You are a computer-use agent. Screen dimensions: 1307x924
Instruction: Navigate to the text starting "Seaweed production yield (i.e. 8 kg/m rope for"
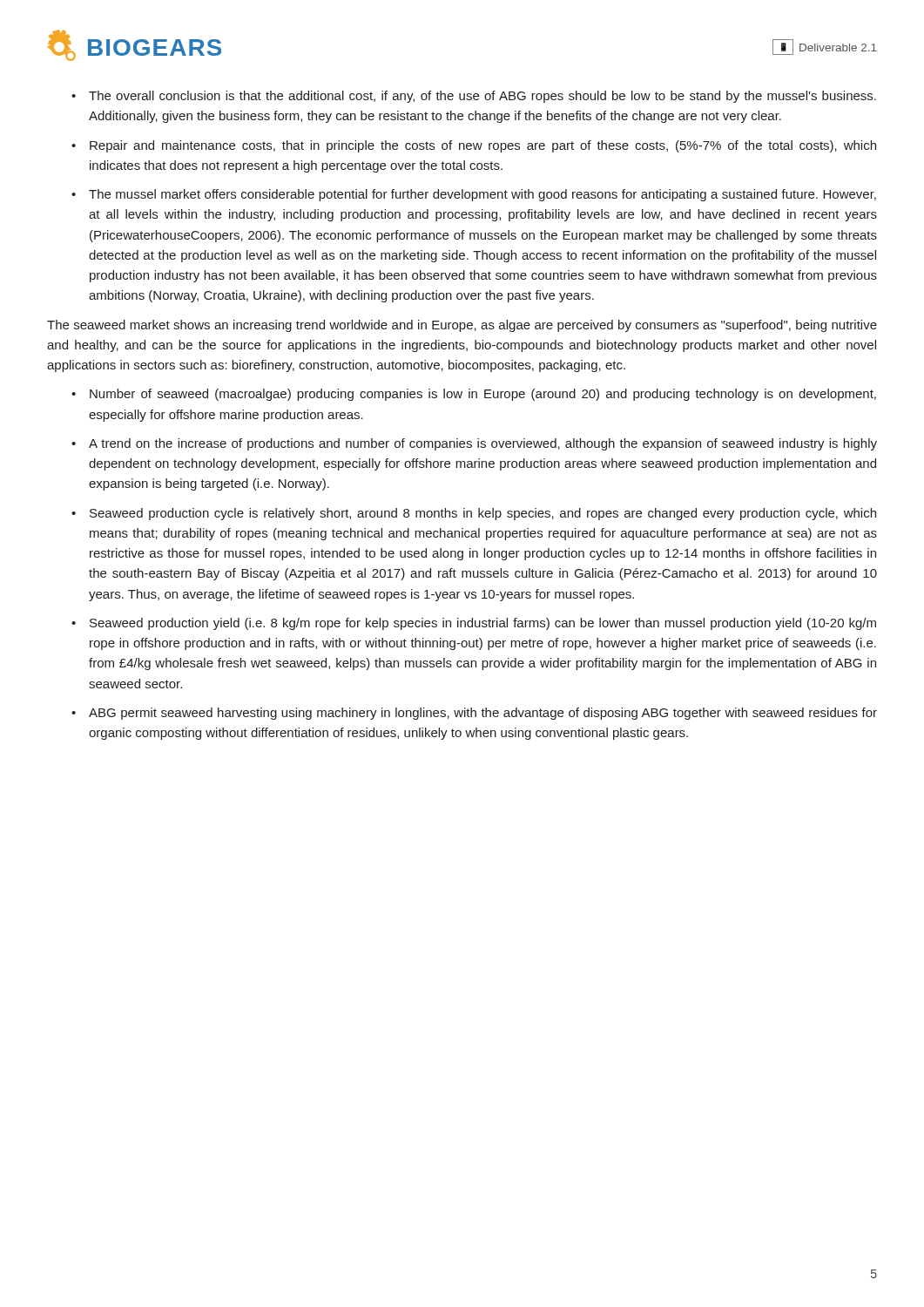pos(483,653)
